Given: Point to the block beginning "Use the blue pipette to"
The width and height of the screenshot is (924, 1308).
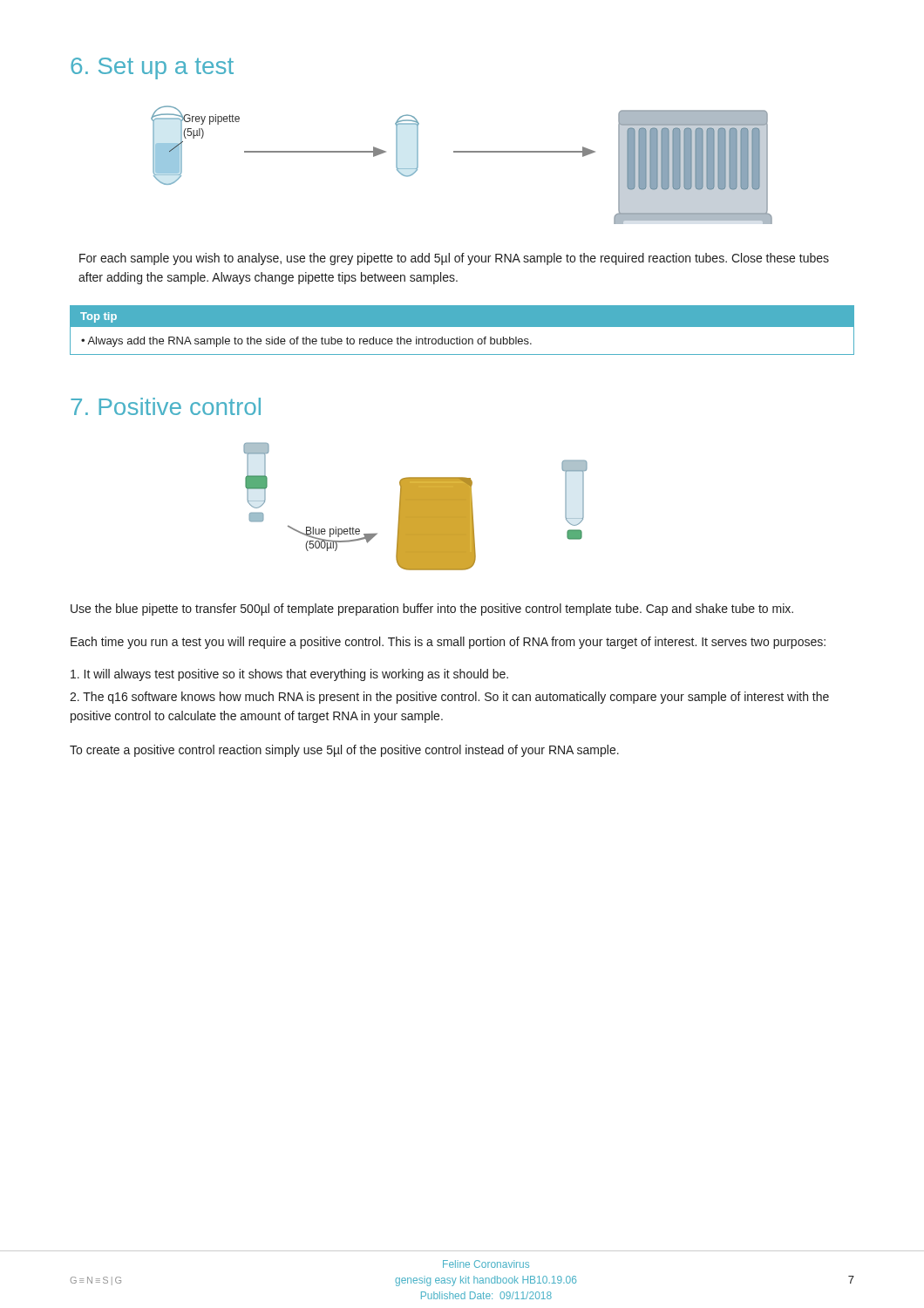Looking at the screenshot, I should pos(432,608).
